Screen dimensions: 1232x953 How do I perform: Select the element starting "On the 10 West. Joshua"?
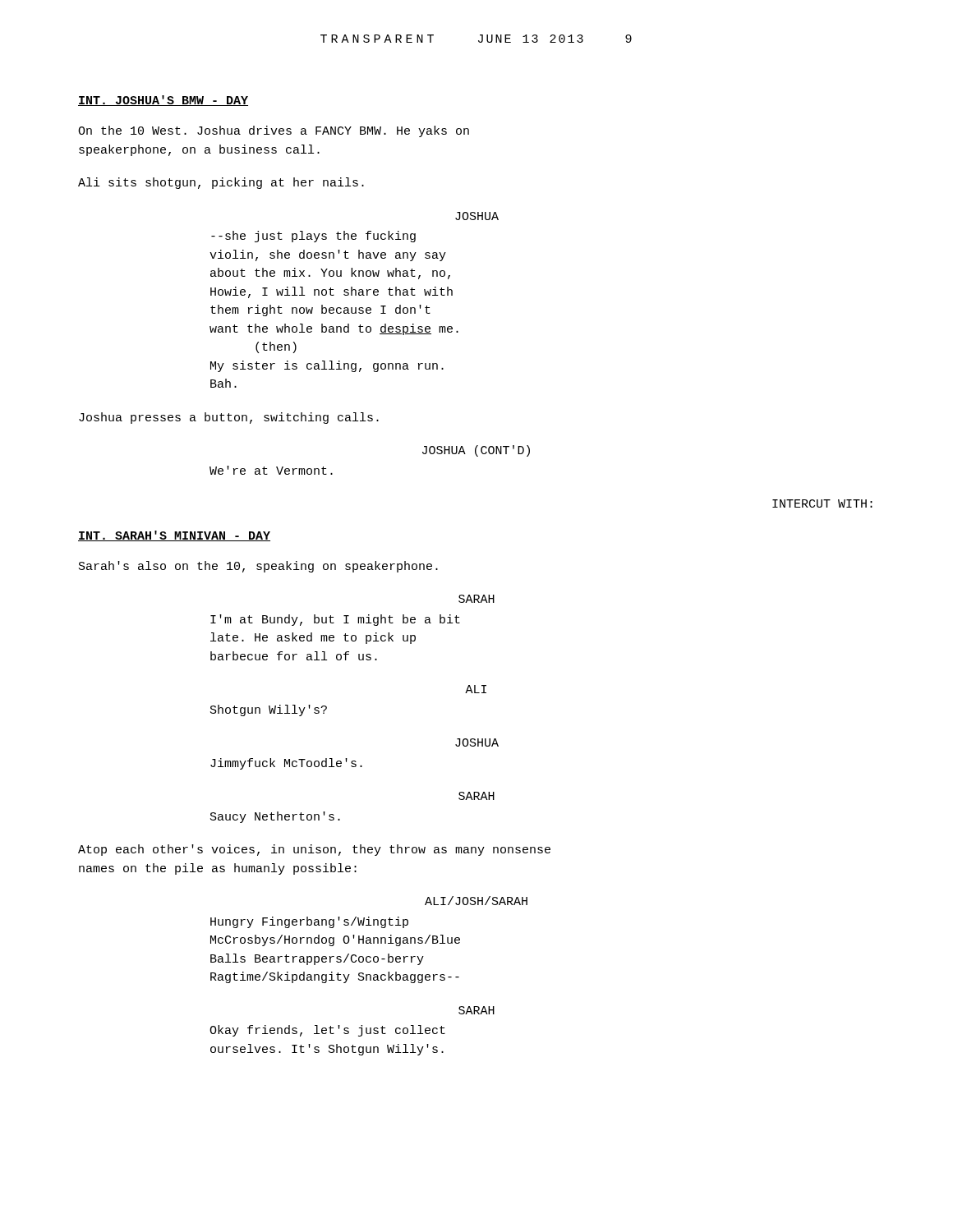274,141
